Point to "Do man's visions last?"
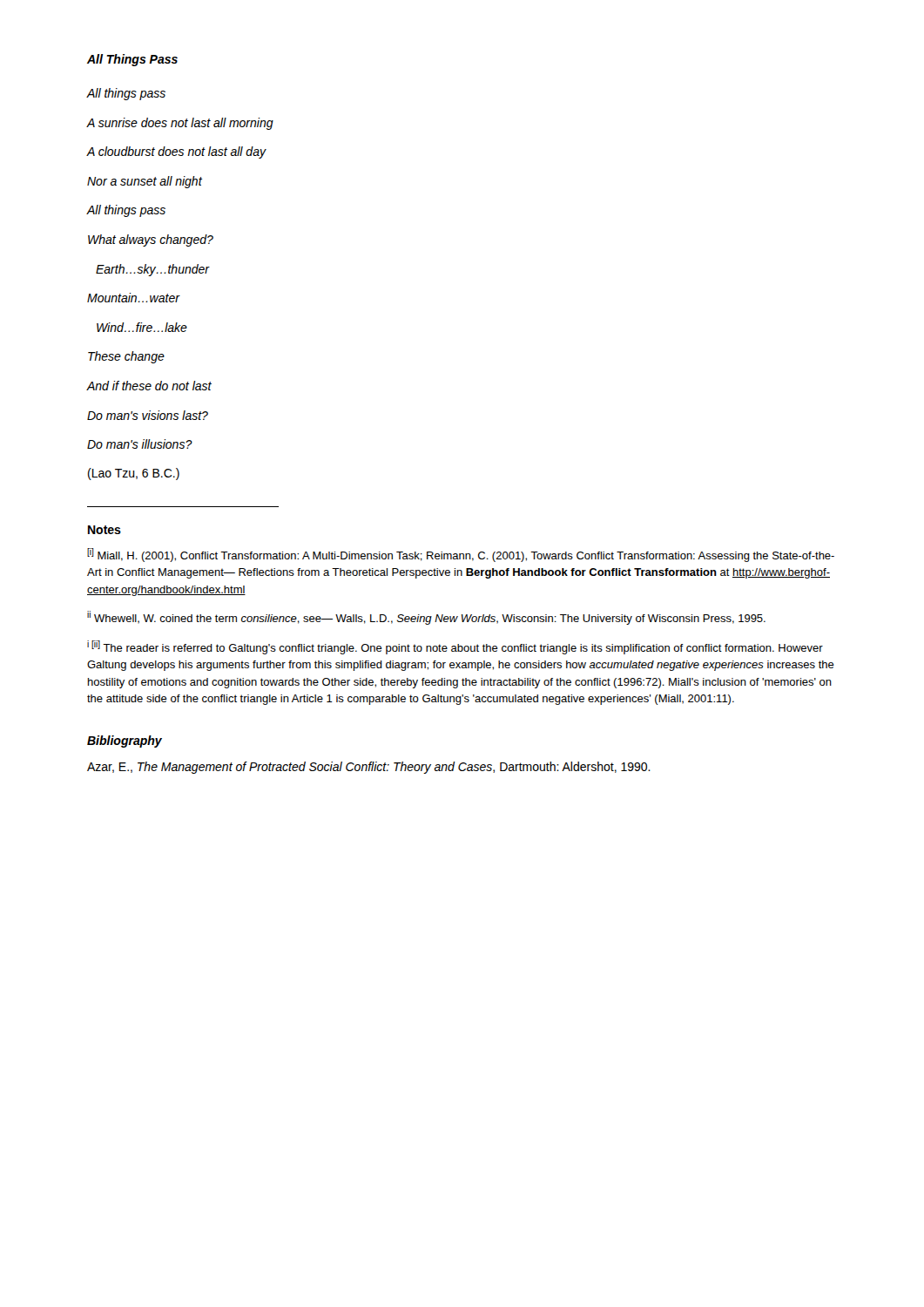 click(x=148, y=415)
